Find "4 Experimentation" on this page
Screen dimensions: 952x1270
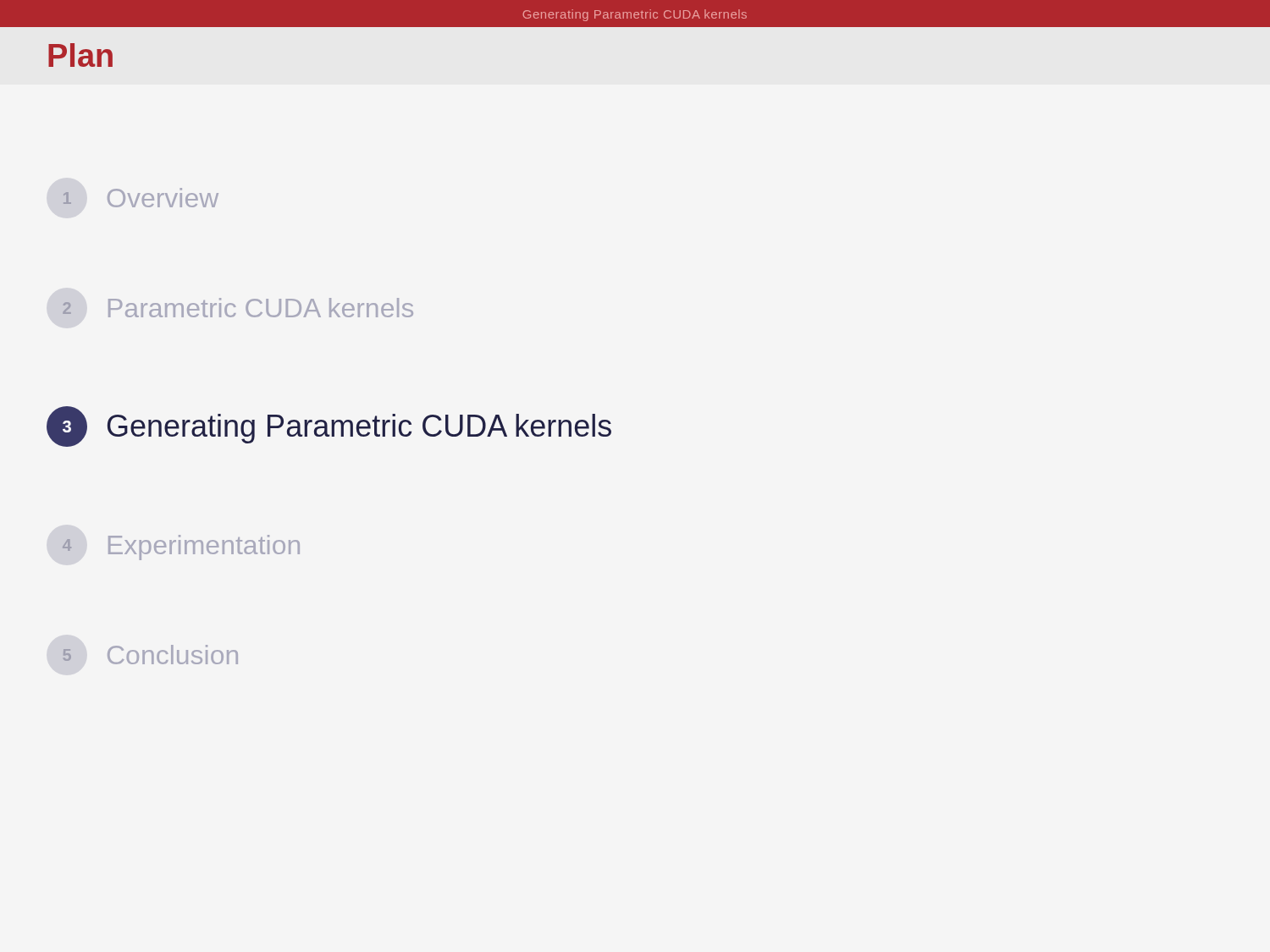click(x=174, y=545)
